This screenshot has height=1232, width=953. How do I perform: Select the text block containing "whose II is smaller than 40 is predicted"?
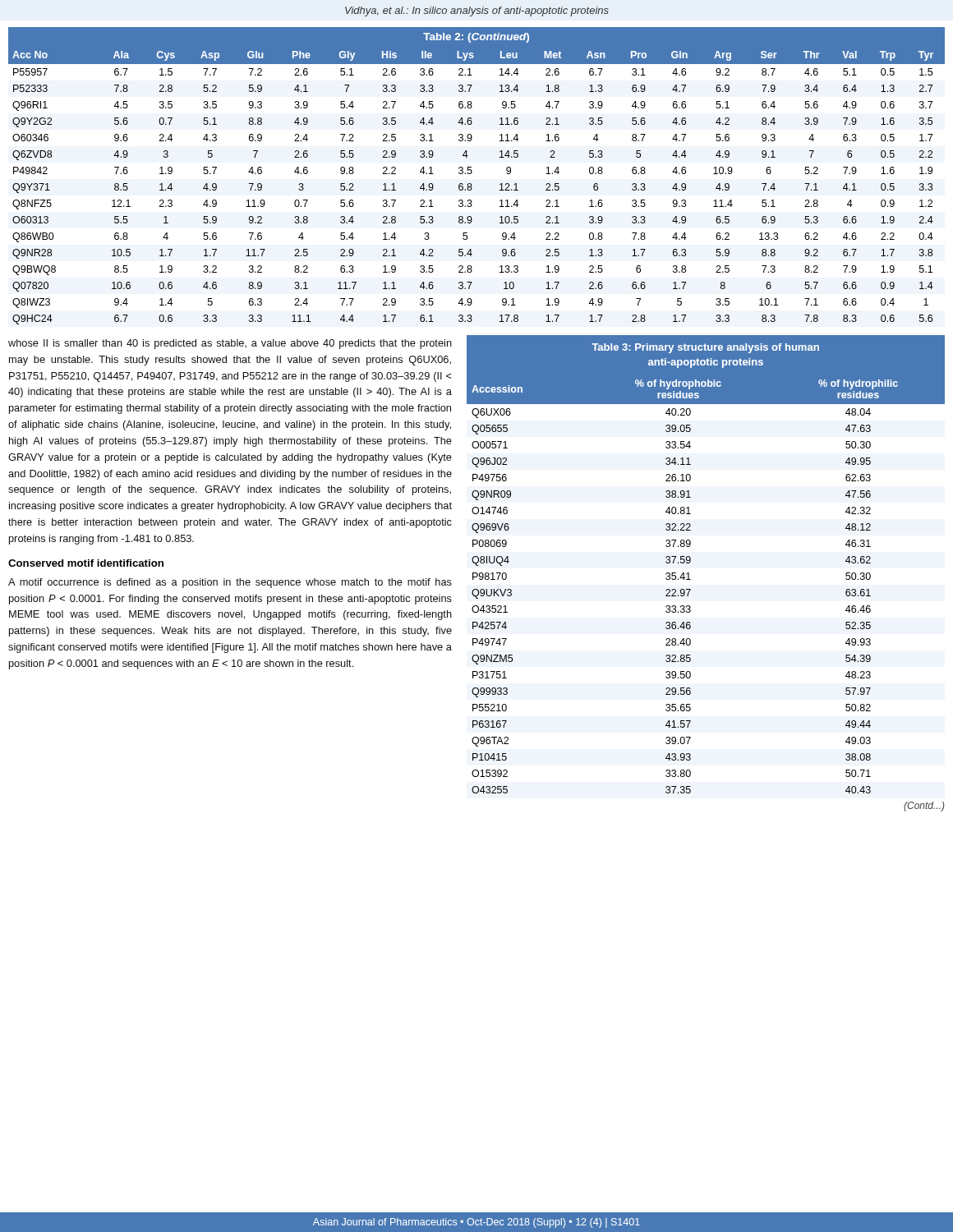[230, 441]
